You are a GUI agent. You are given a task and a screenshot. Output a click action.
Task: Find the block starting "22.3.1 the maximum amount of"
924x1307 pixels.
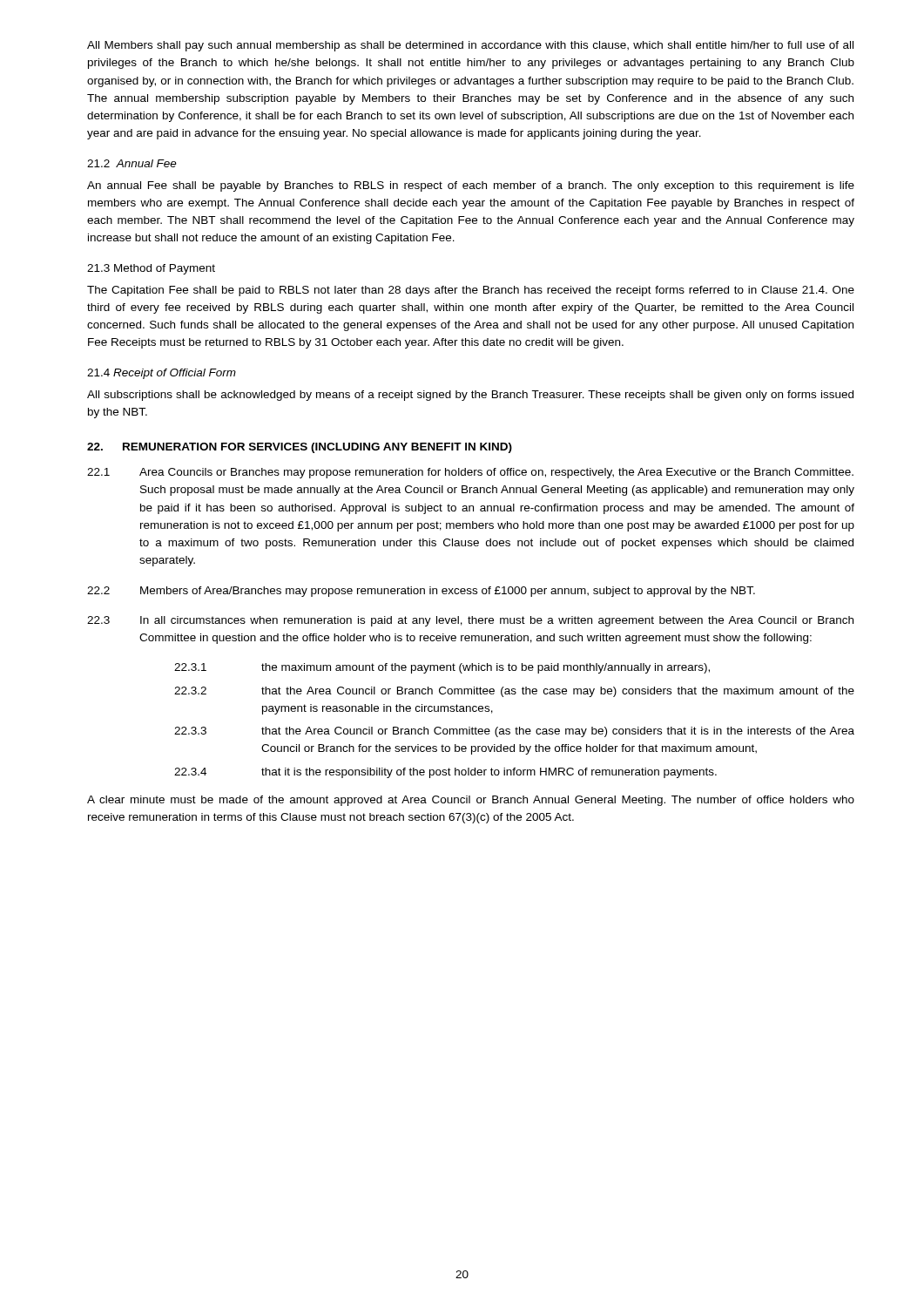click(x=514, y=668)
